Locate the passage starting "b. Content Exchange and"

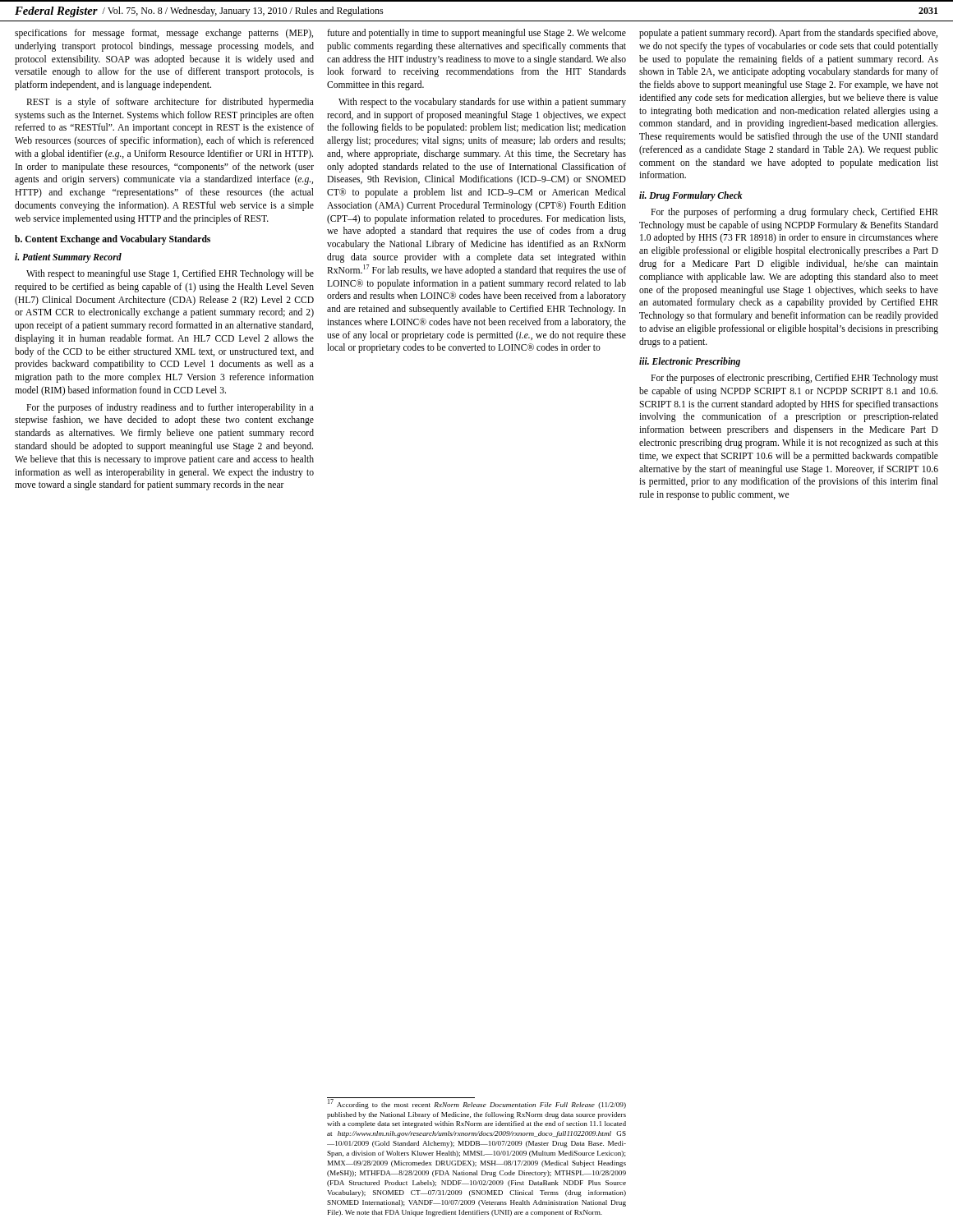113,240
